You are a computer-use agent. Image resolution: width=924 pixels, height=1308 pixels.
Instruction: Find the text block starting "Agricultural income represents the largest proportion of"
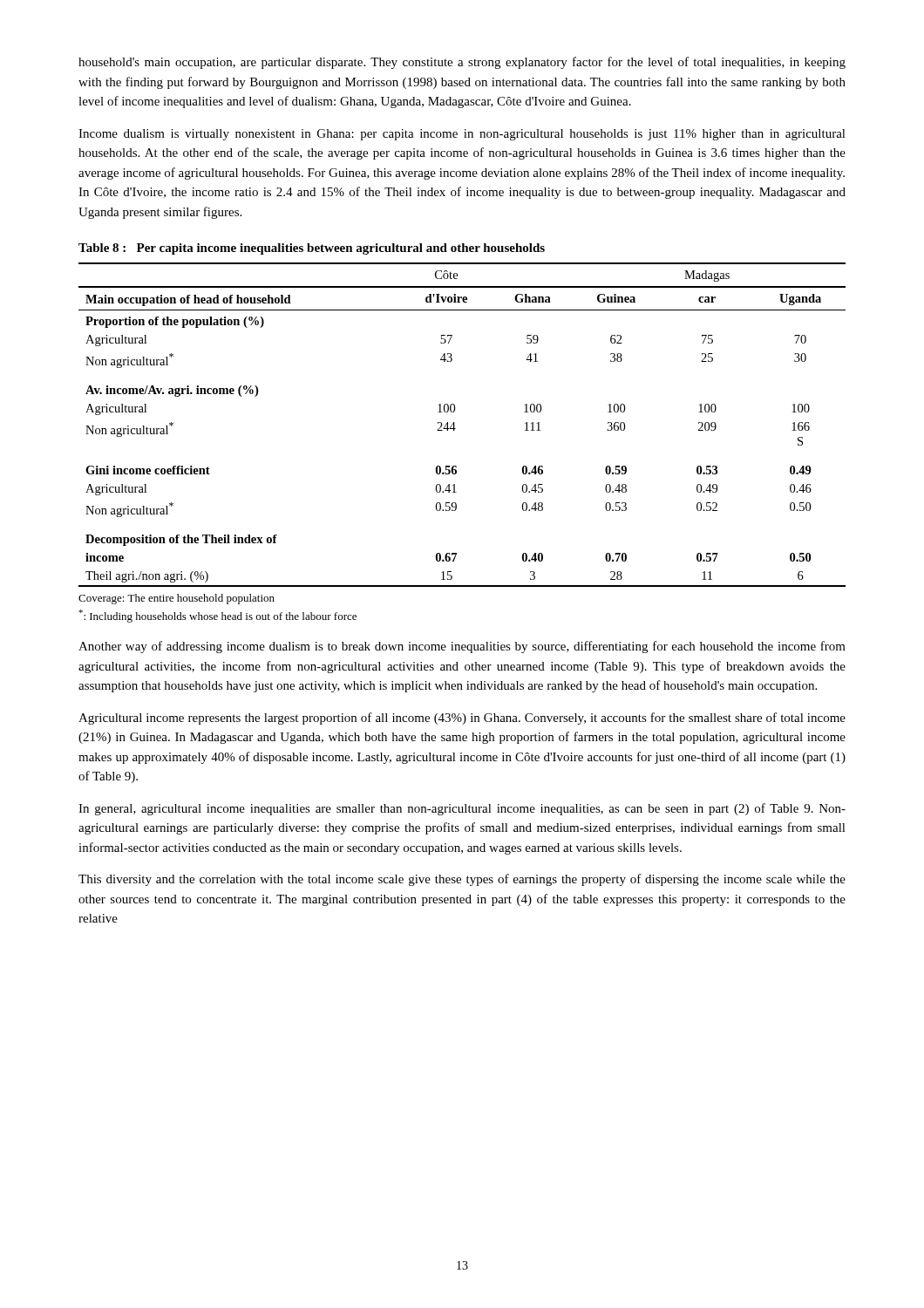[x=462, y=747]
